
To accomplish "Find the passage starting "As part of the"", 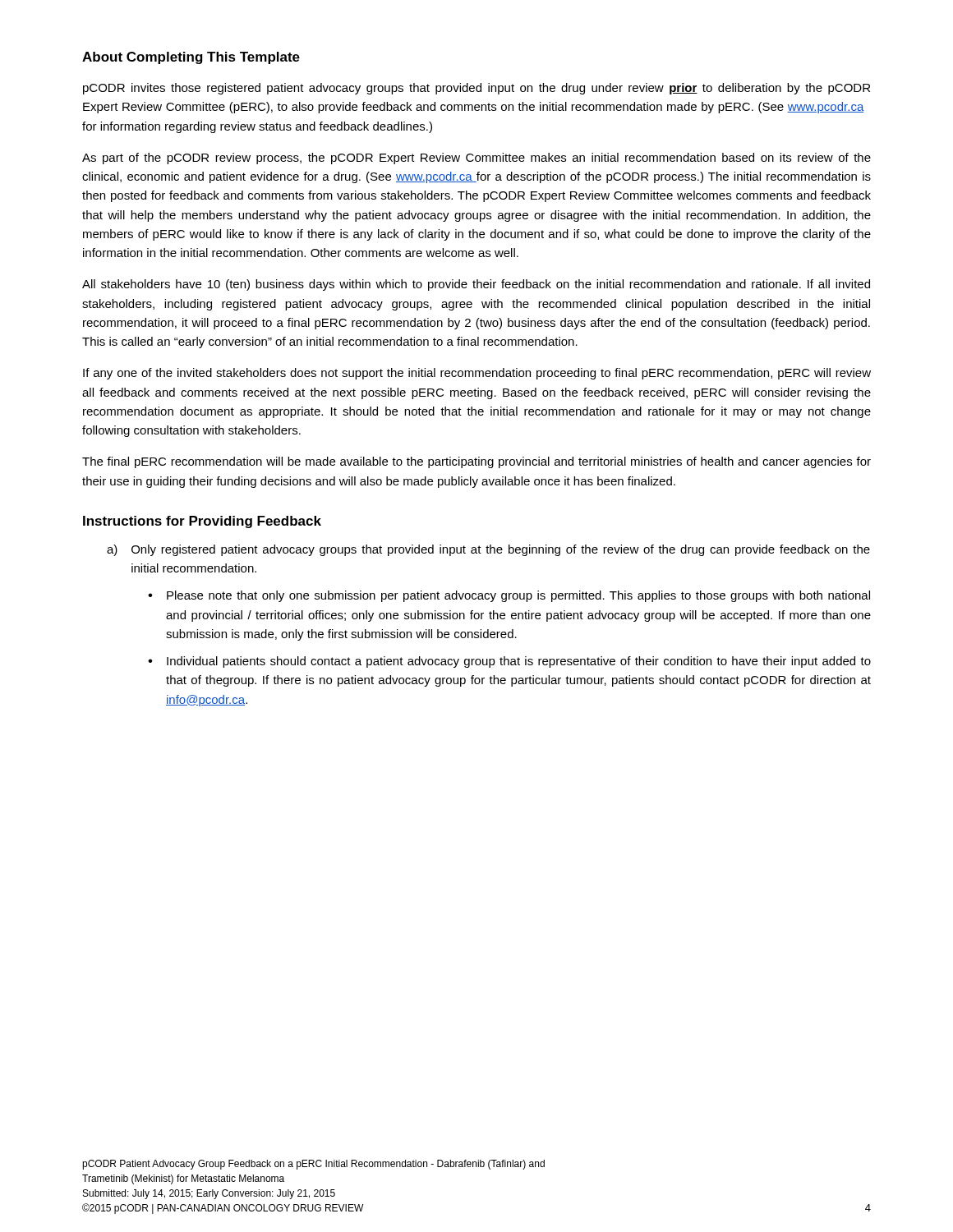I will click(x=476, y=205).
